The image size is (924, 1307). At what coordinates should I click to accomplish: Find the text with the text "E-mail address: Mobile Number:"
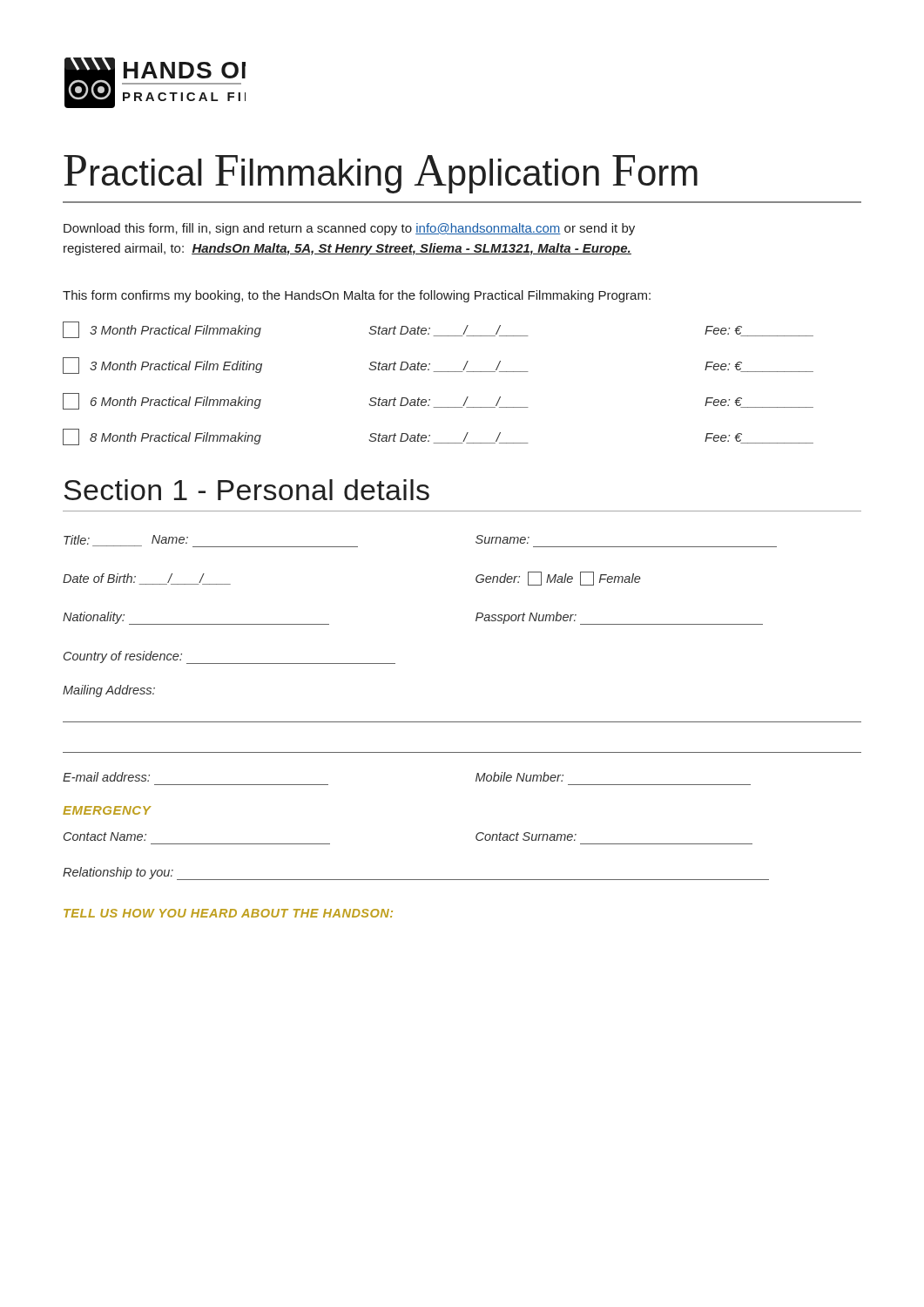(95, 777)
